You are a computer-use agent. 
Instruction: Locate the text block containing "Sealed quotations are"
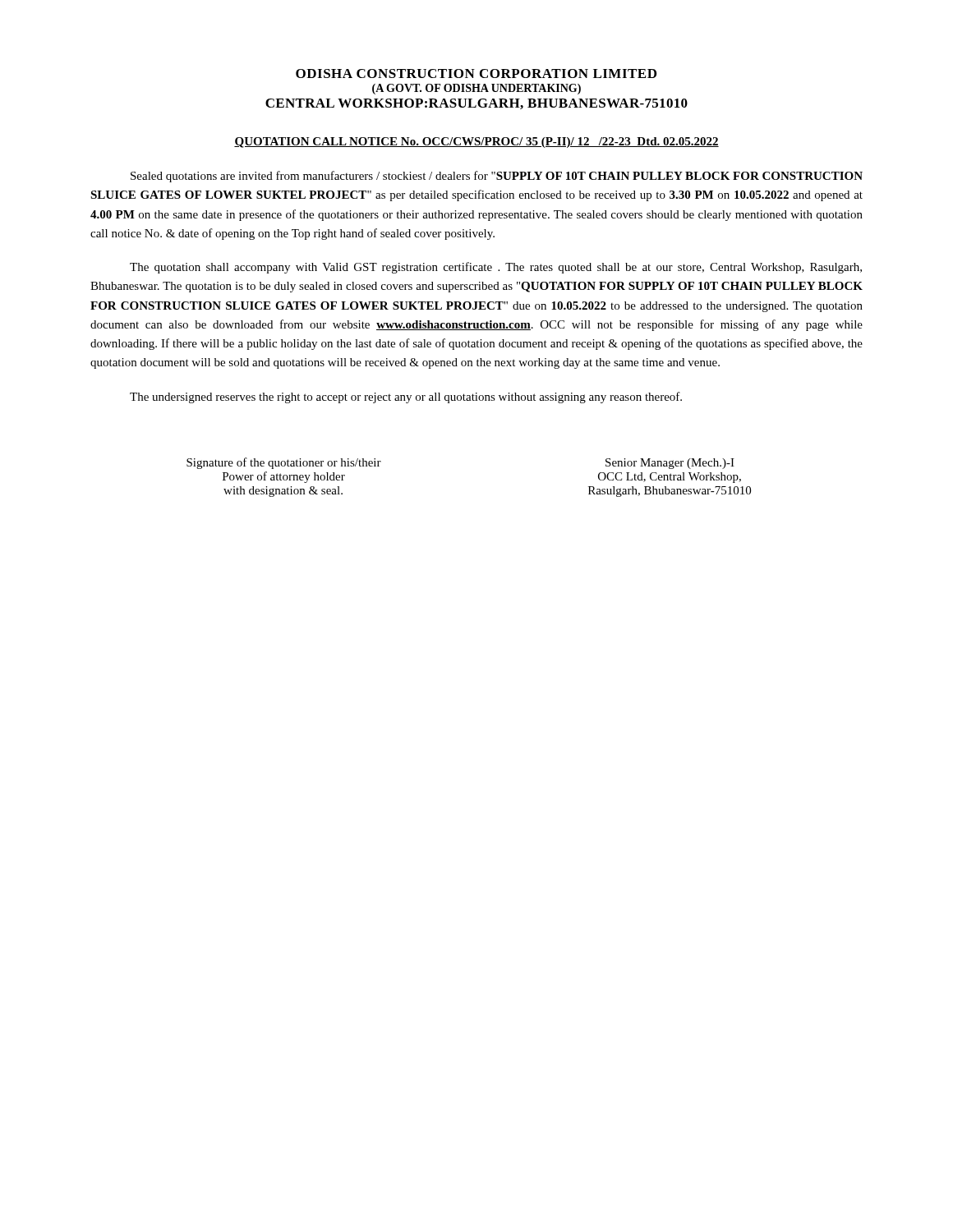[476, 204]
